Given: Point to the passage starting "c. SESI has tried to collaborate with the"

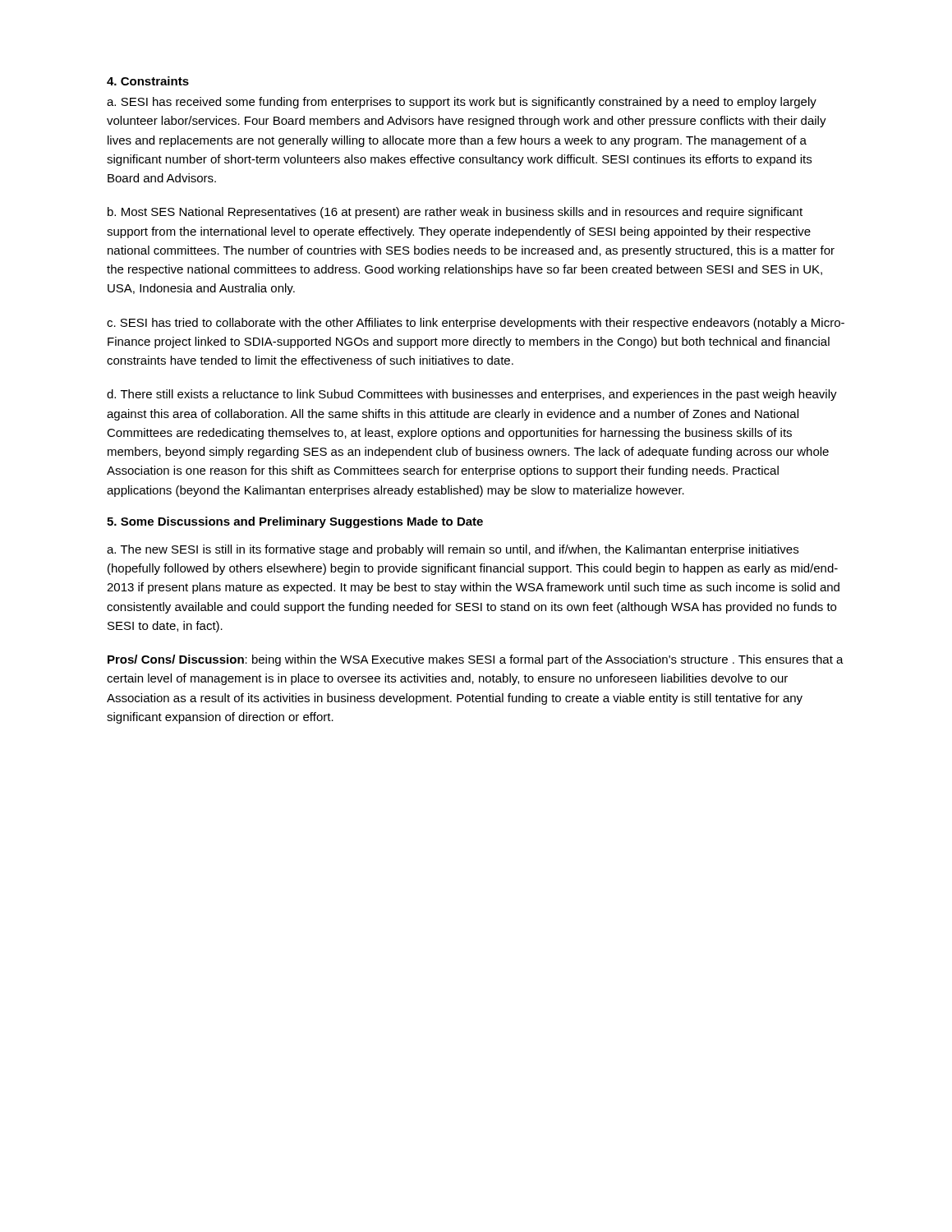Looking at the screenshot, I should [x=476, y=341].
